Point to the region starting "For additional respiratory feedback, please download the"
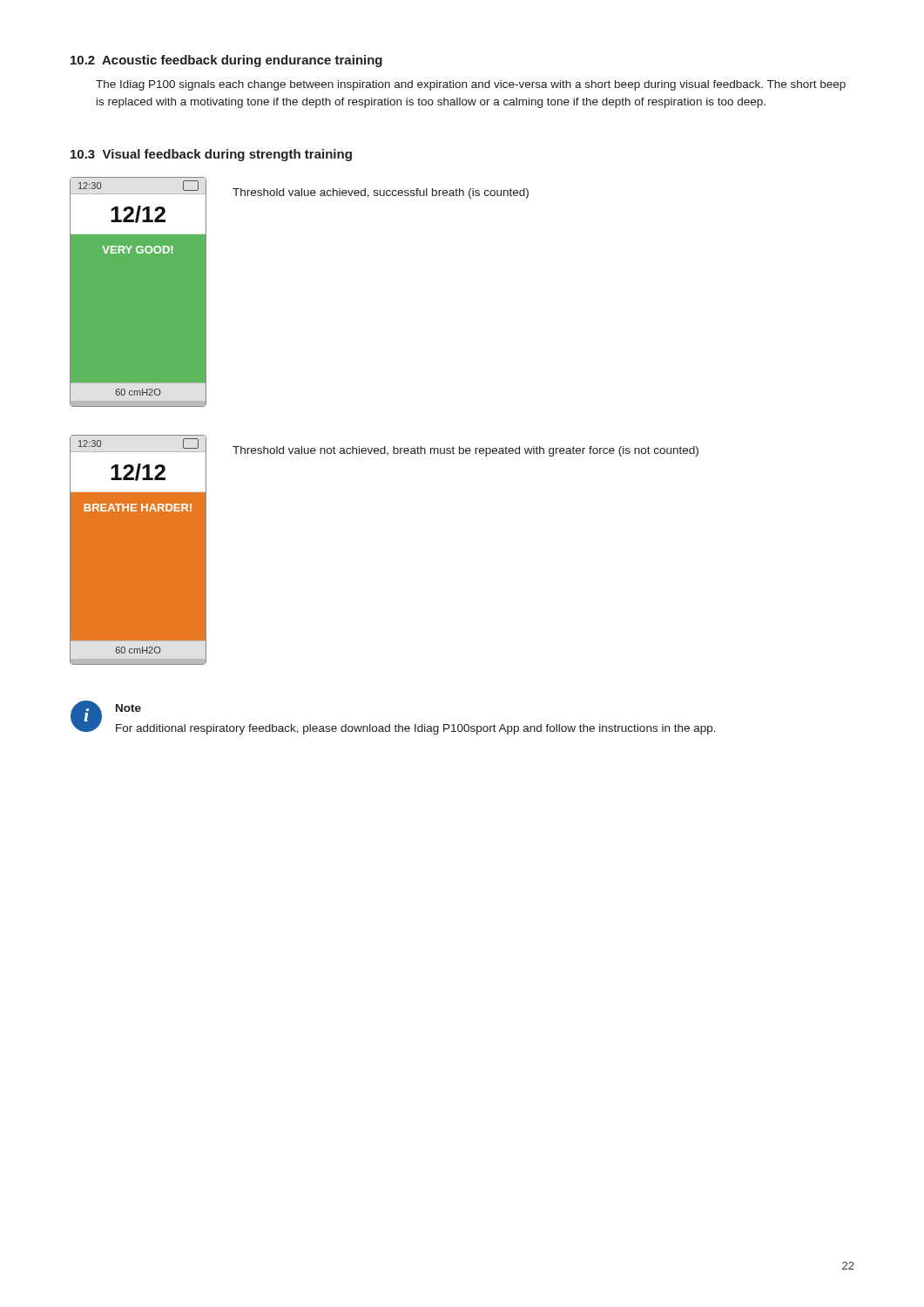This screenshot has width=924, height=1307. click(416, 728)
